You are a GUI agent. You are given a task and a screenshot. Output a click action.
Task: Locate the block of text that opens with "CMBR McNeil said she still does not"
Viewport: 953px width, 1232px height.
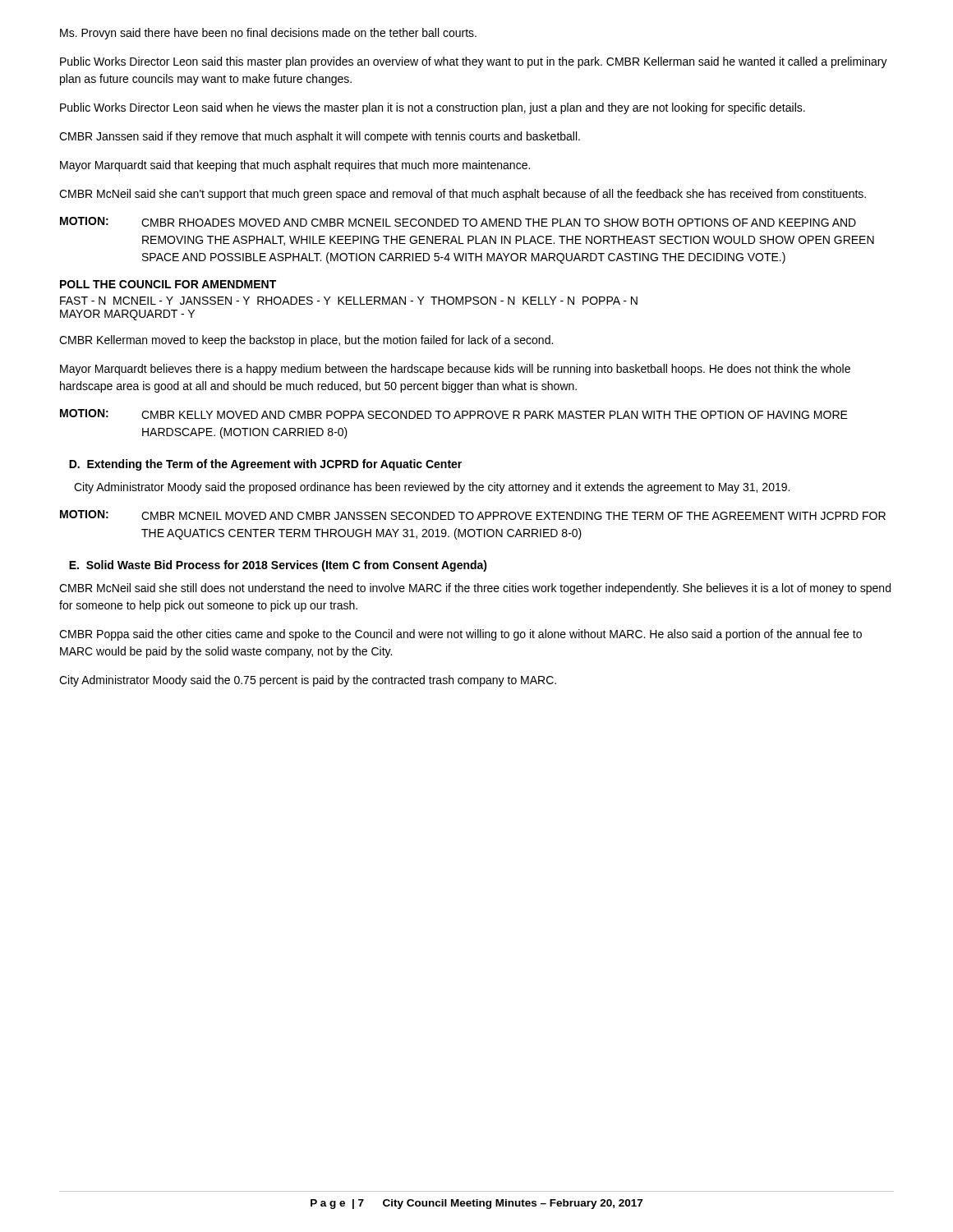pos(475,597)
